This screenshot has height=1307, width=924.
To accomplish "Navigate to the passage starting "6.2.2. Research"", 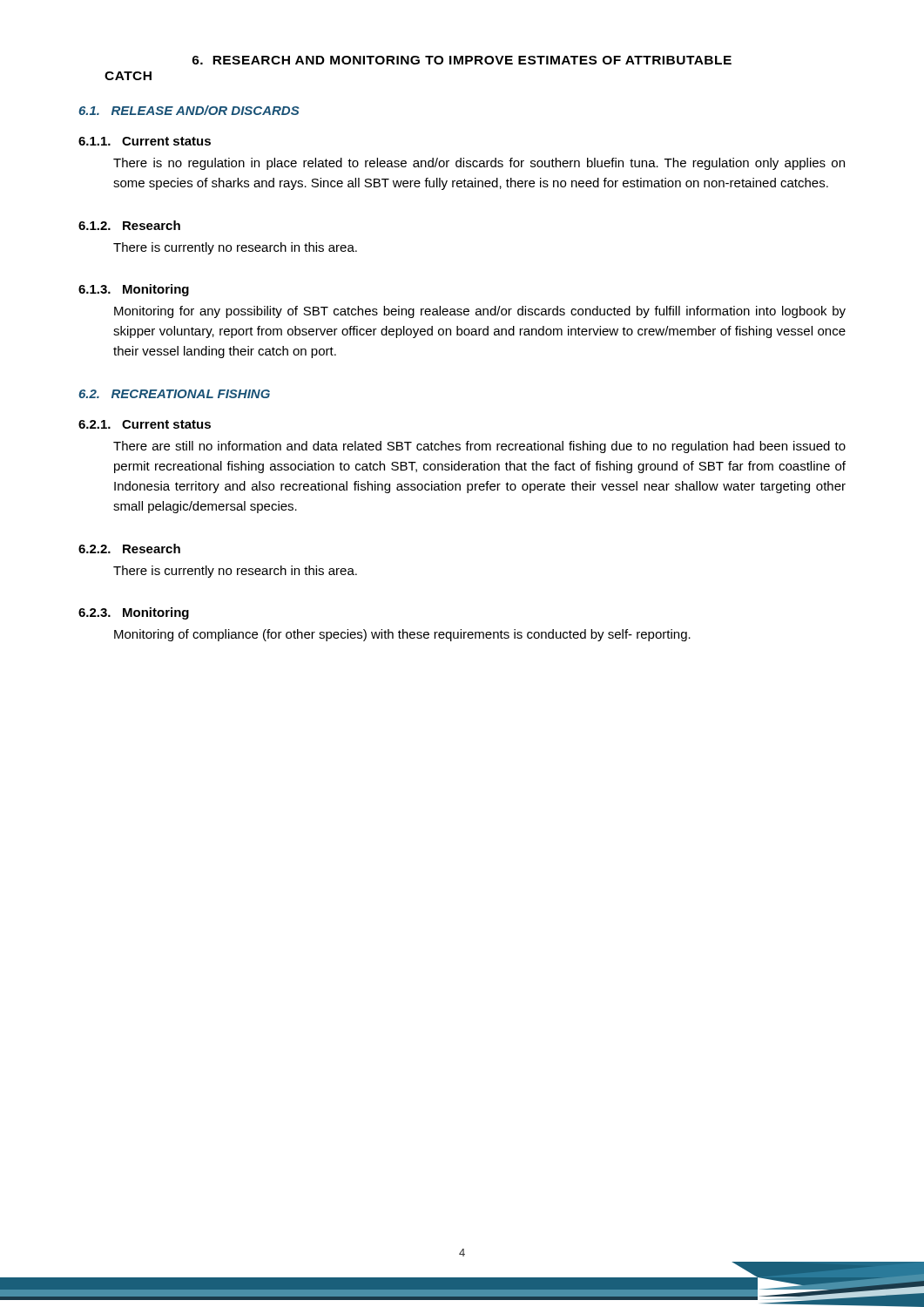I will point(130,548).
